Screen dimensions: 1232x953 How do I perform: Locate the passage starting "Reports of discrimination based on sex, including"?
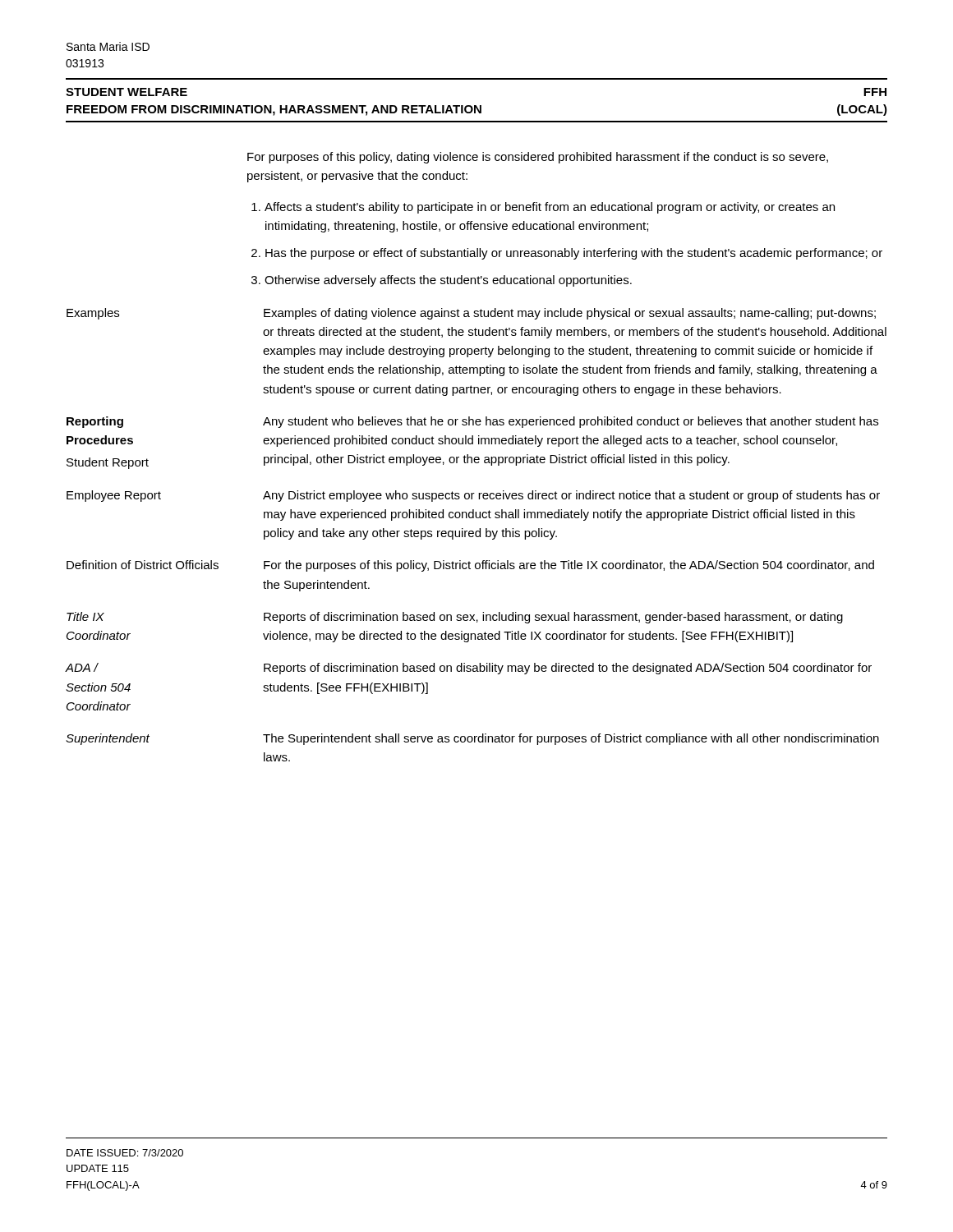[553, 626]
